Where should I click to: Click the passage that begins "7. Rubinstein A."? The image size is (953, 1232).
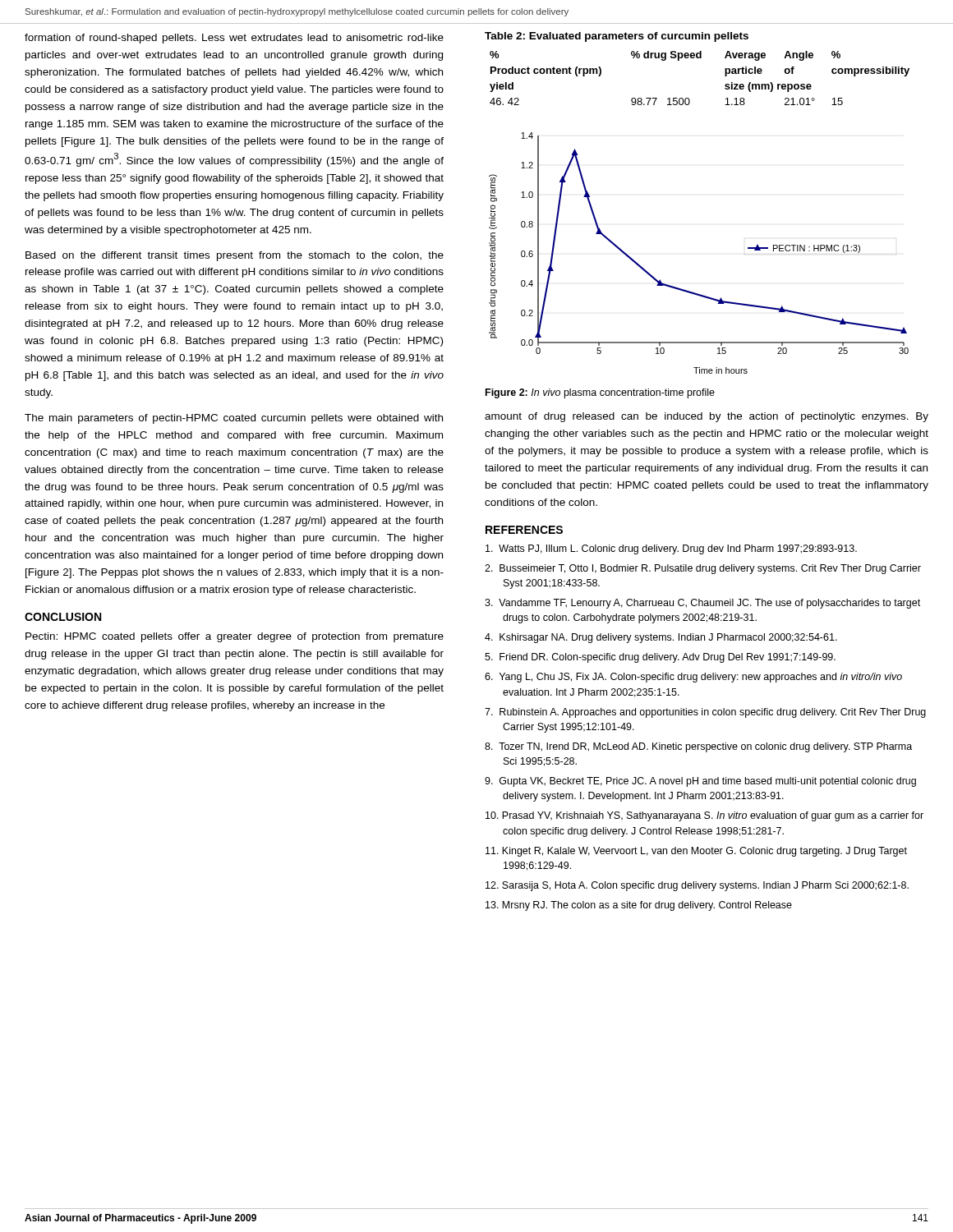click(x=705, y=719)
